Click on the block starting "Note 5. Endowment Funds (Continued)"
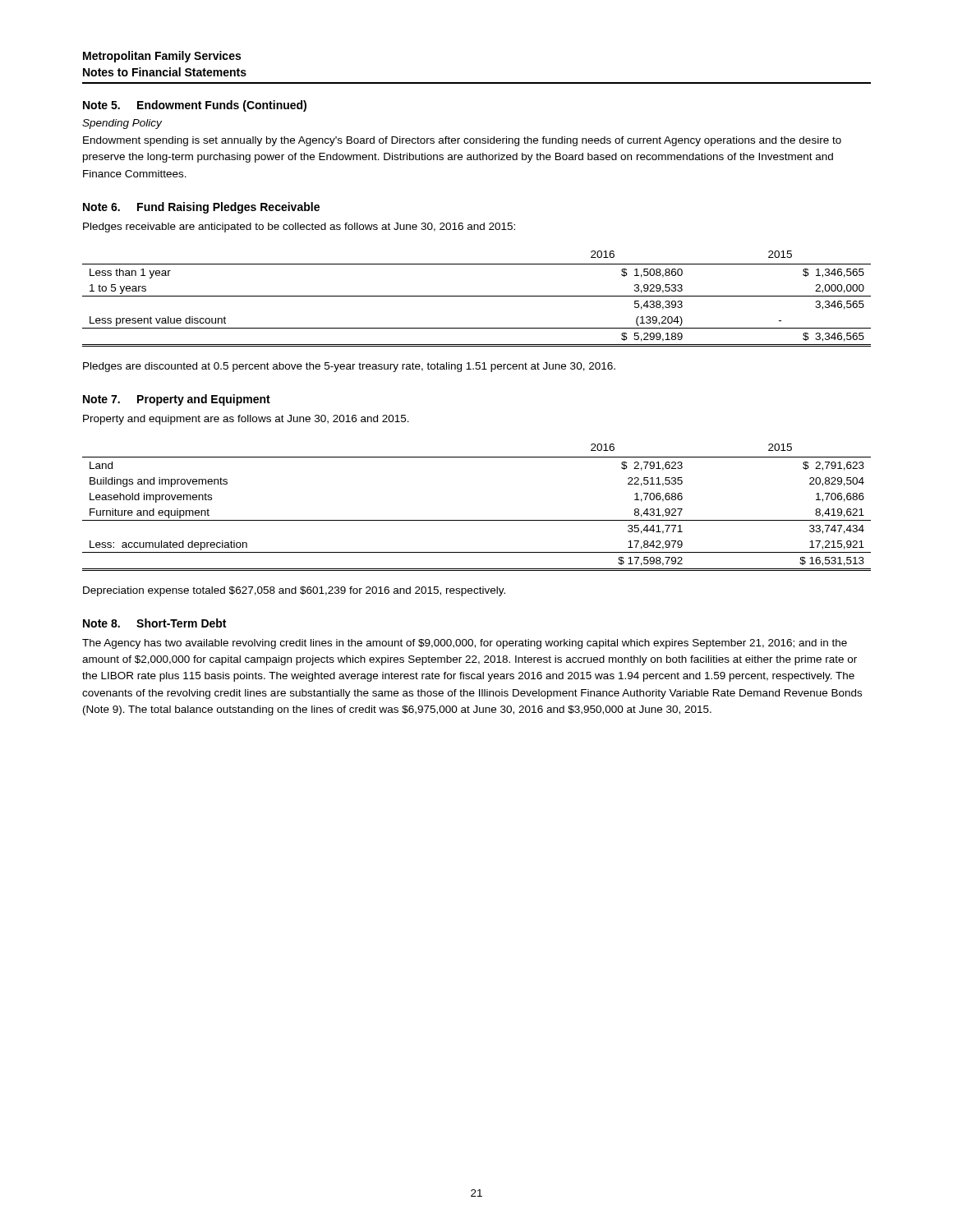This screenshot has height=1232, width=953. (195, 105)
